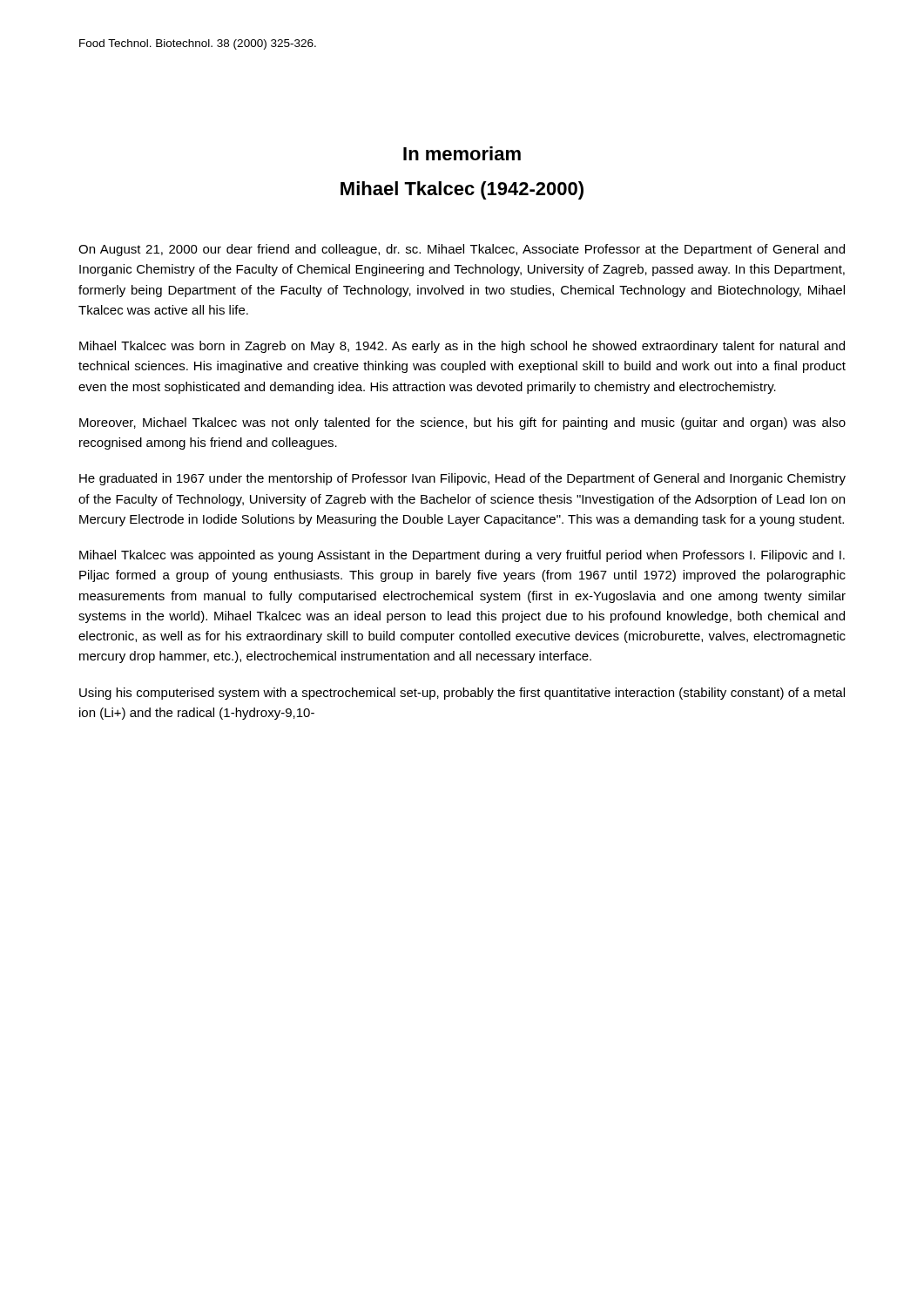Click on the text block starting "Mihael Tkalcec was appointed"

point(462,605)
